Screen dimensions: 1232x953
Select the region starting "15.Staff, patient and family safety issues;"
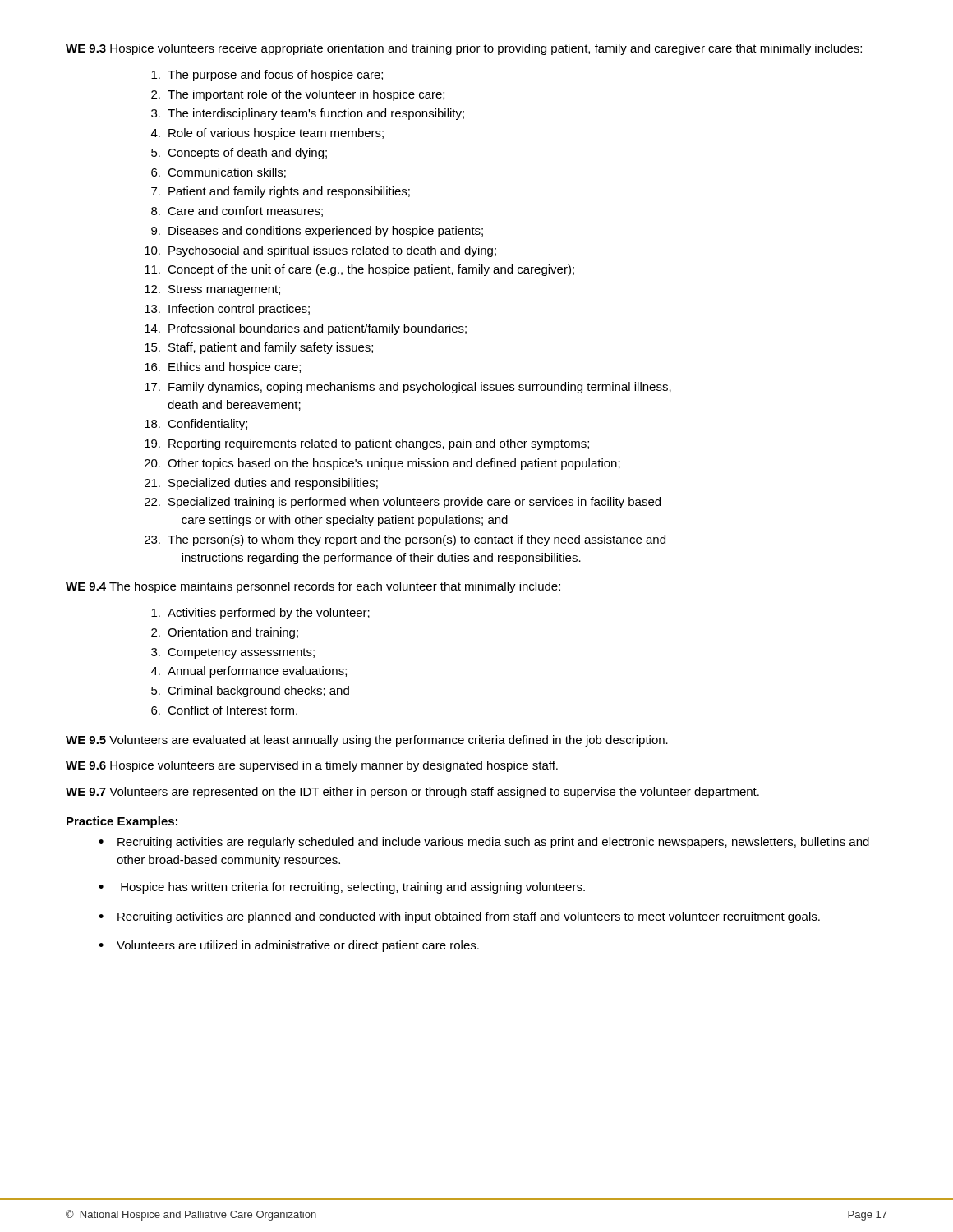pyautogui.click(x=253, y=347)
